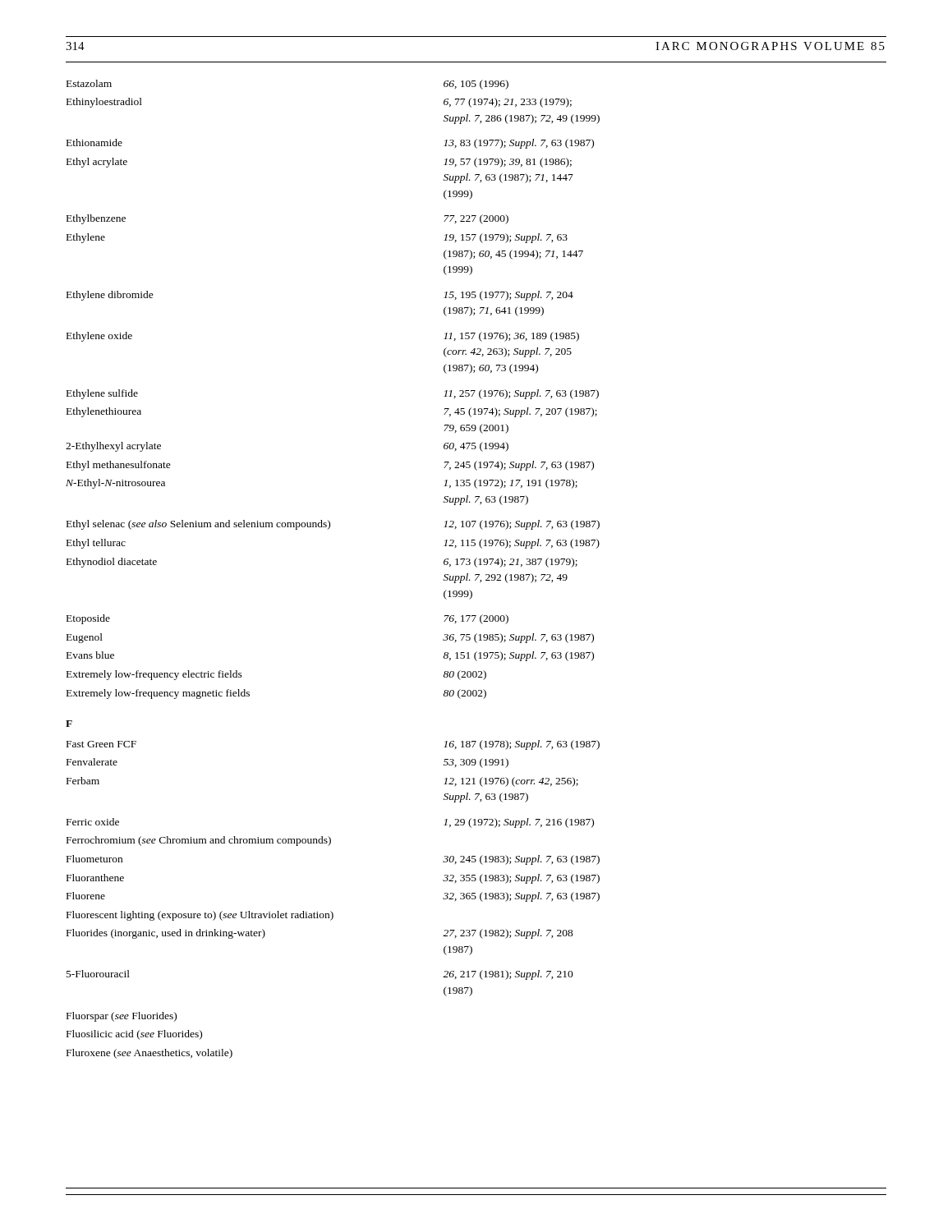Locate the text "Ethylene oxide"
The width and height of the screenshot is (952, 1232).
(x=99, y=335)
